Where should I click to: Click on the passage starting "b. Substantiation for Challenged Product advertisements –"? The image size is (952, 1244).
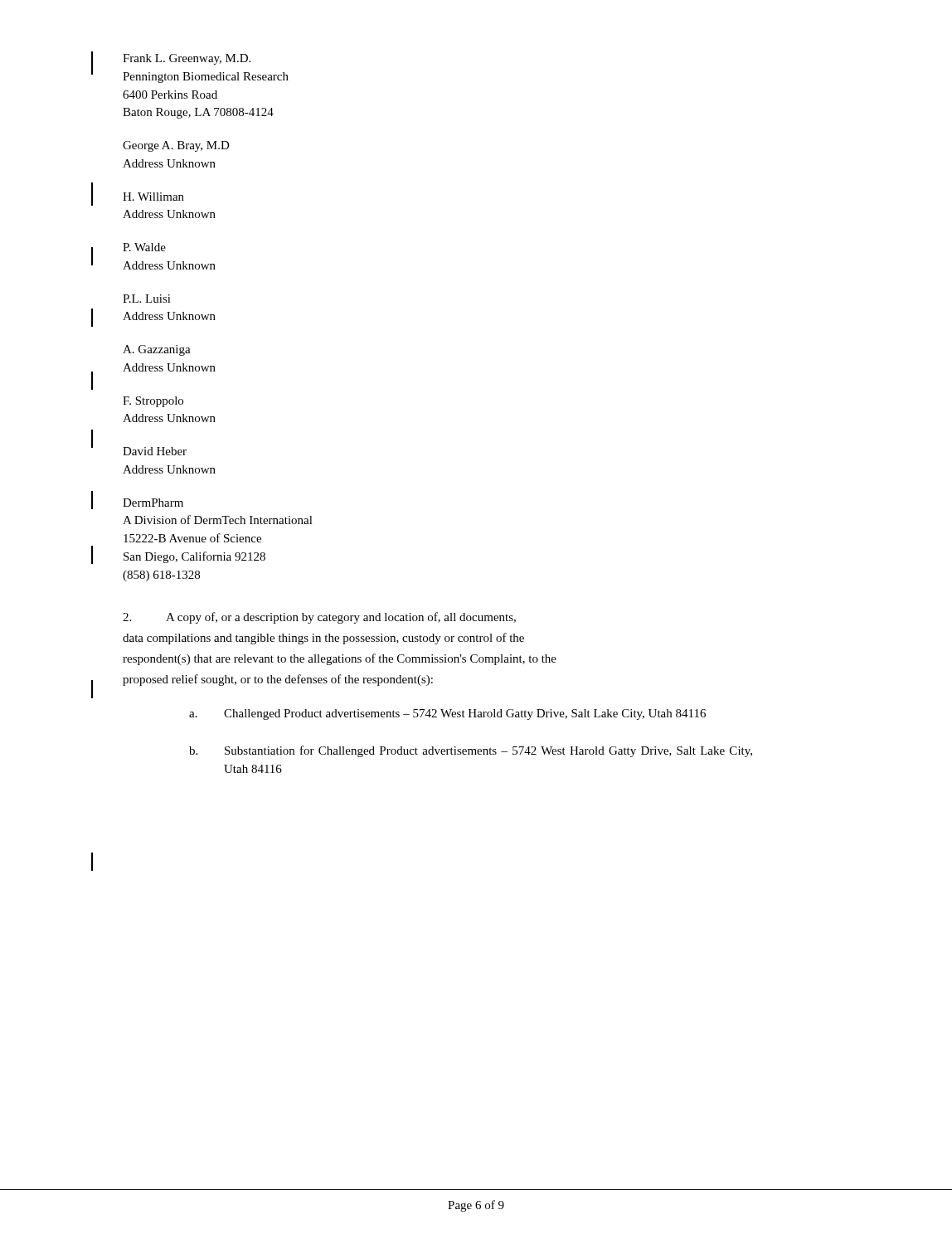tap(471, 760)
